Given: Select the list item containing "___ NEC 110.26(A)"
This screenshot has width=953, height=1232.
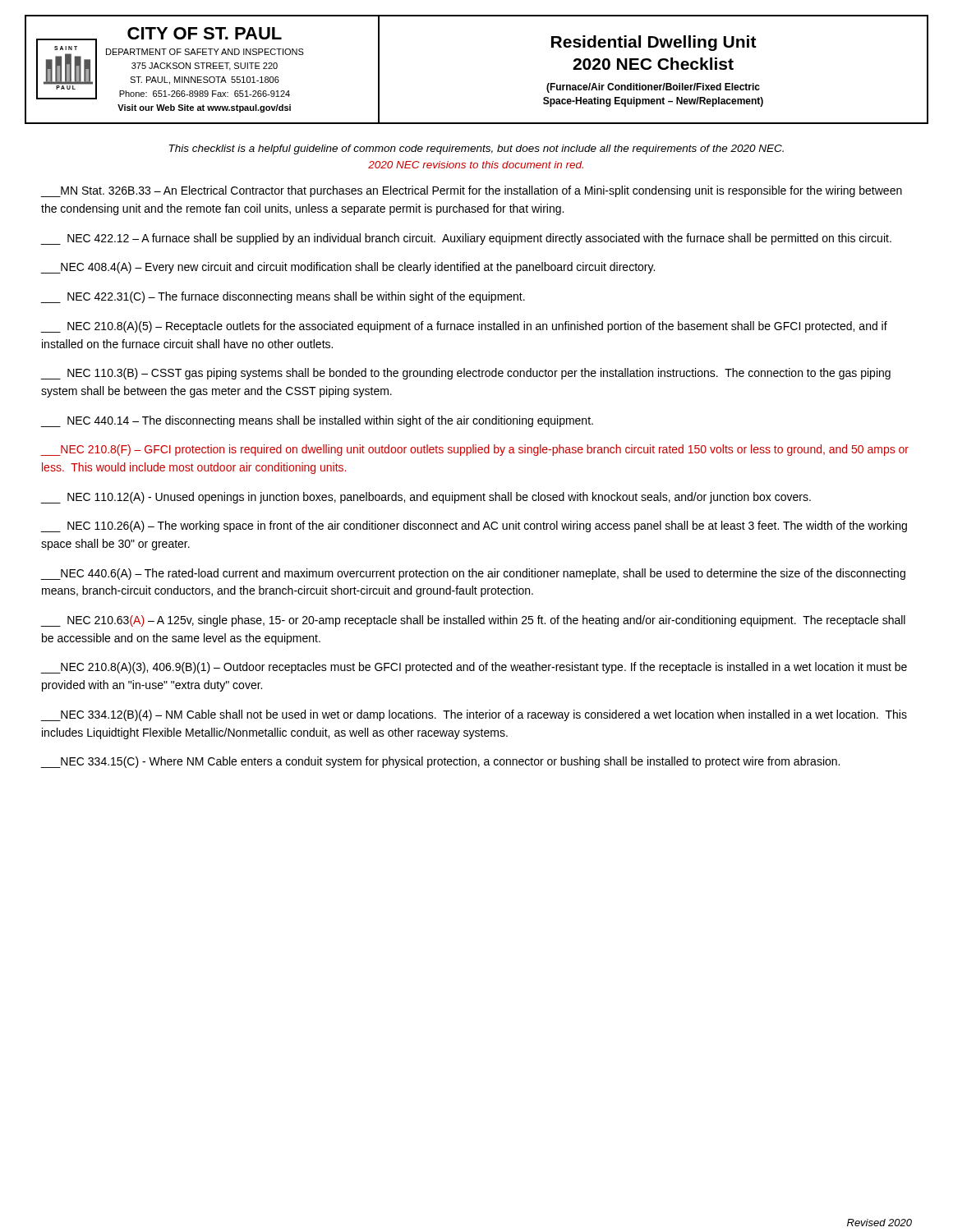Looking at the screenshot, I should [x=474, y=535].
